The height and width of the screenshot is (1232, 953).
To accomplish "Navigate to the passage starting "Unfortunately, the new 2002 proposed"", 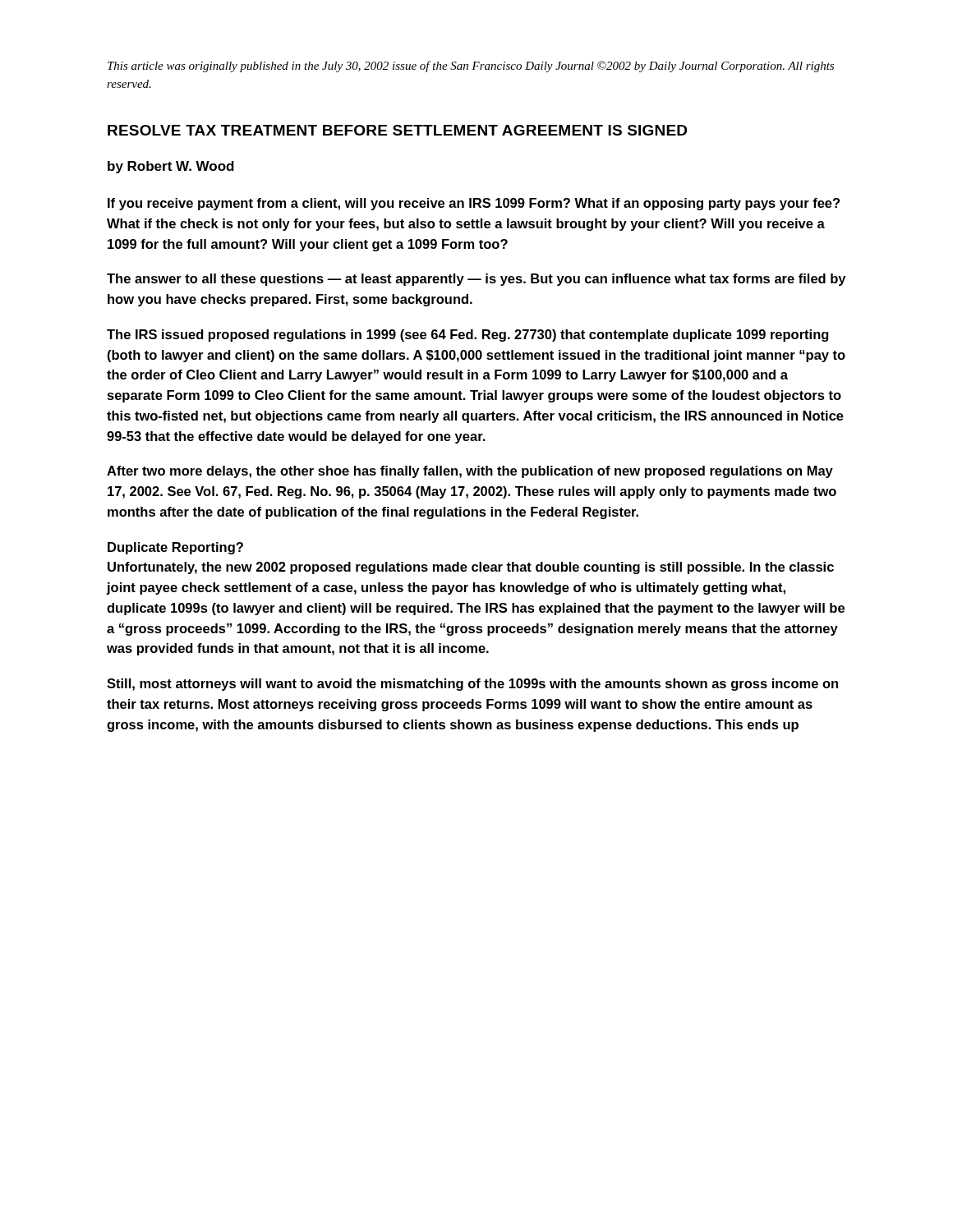I will (x=476, y=608).
